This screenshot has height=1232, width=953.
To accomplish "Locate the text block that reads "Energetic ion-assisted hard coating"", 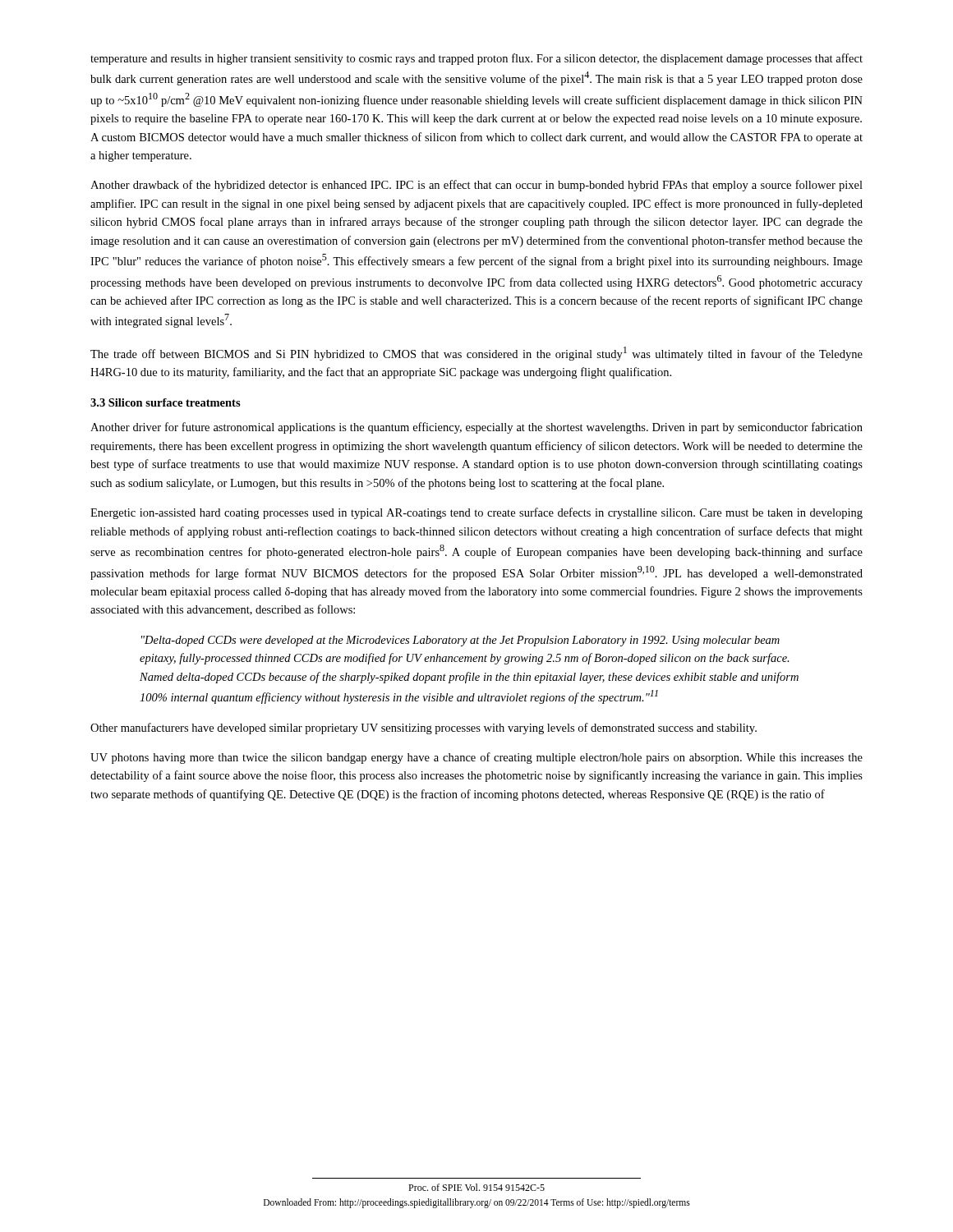I will point(476,561).
